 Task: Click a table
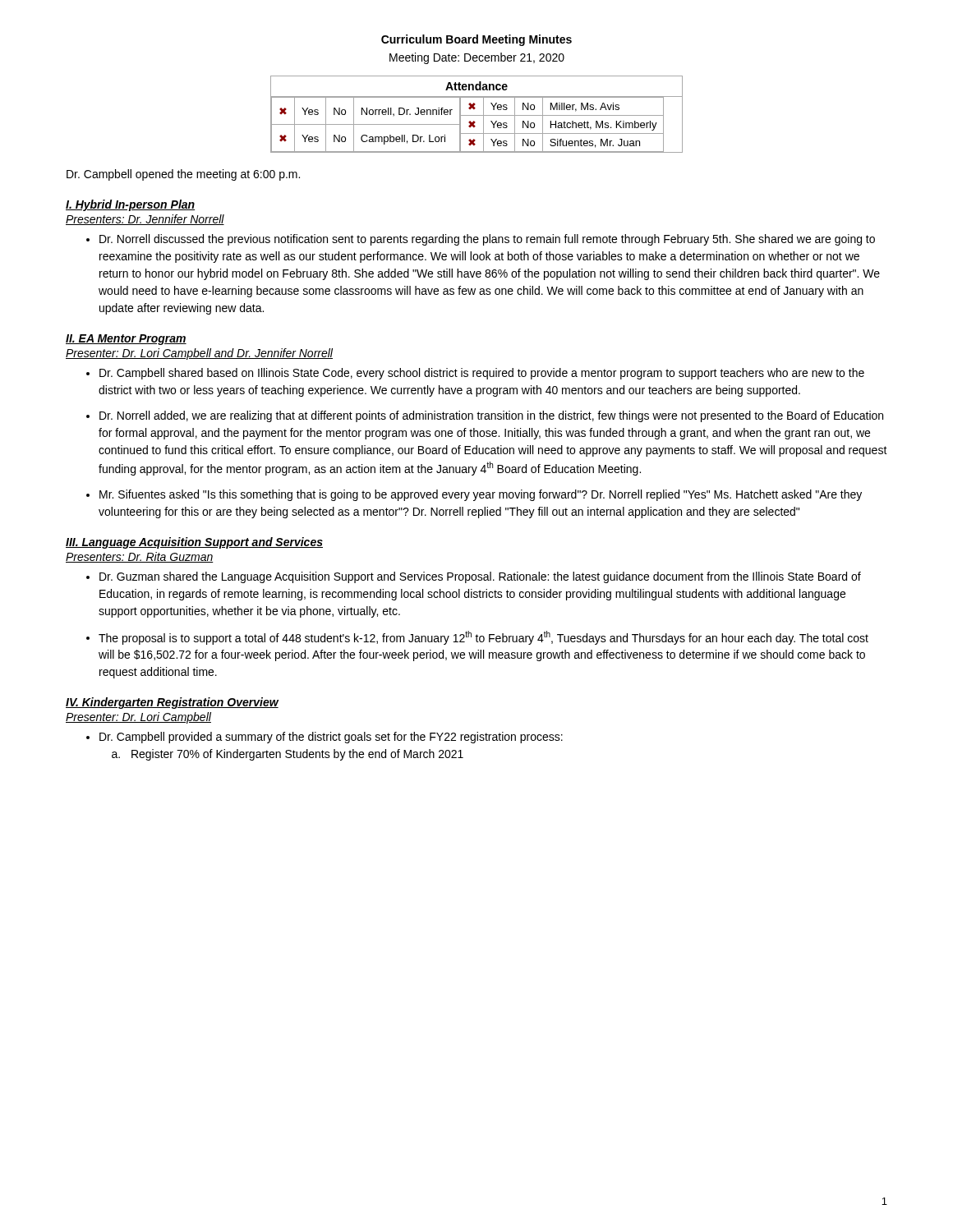point(476,114)
